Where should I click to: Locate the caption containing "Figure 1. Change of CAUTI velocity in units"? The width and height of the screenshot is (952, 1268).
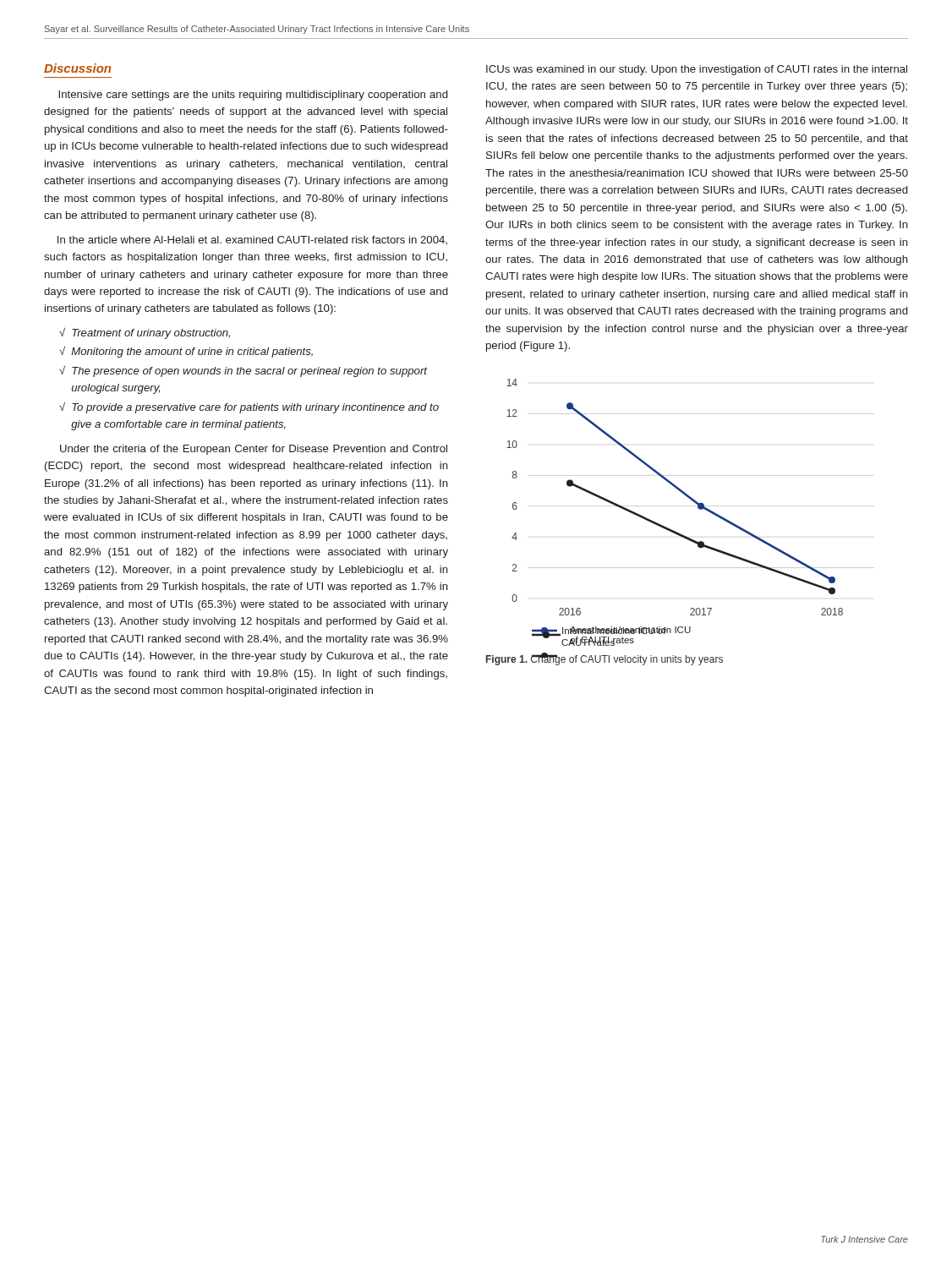click(604, 659)
